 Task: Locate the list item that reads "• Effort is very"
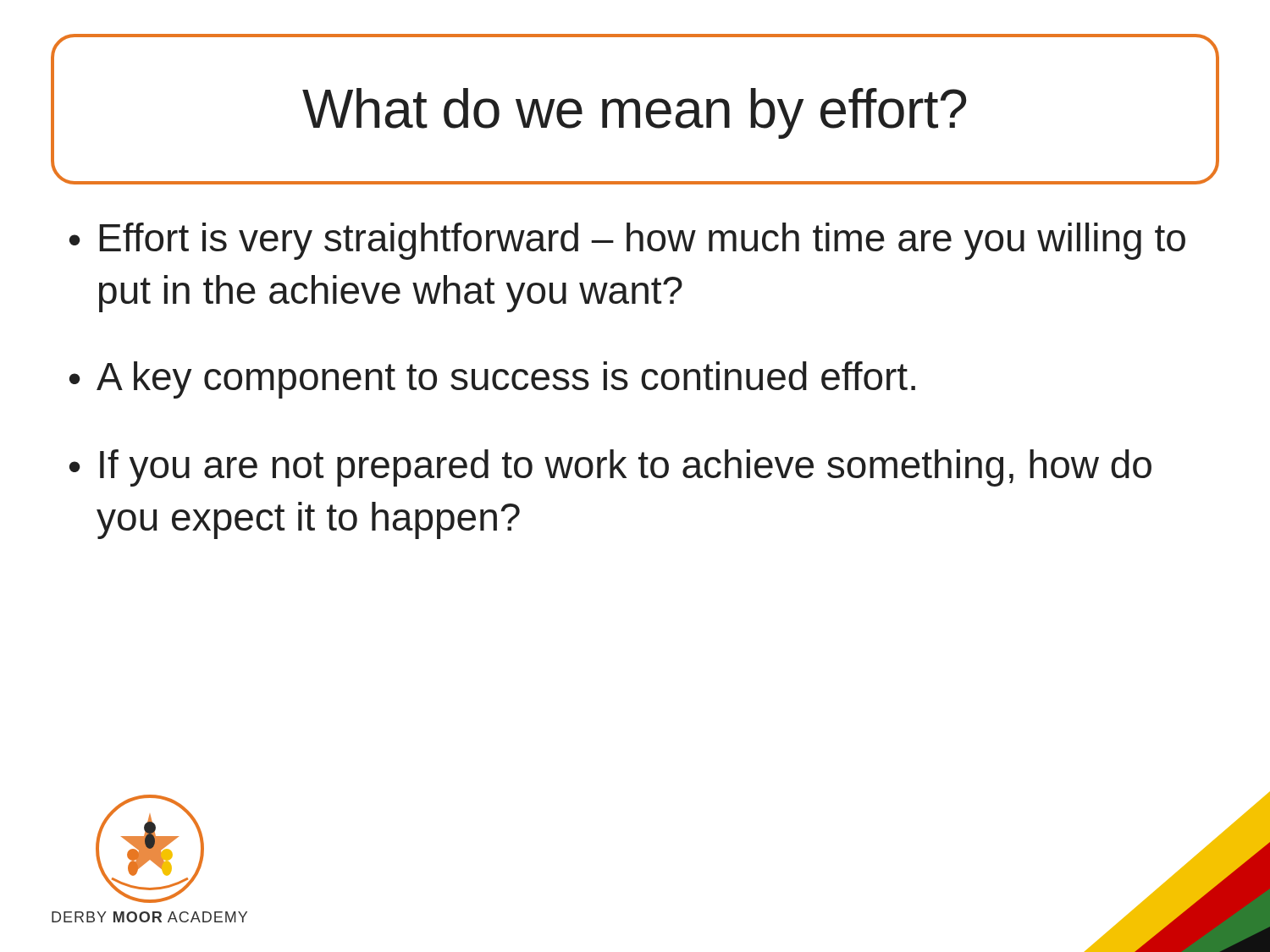click(x=635, y=264)
